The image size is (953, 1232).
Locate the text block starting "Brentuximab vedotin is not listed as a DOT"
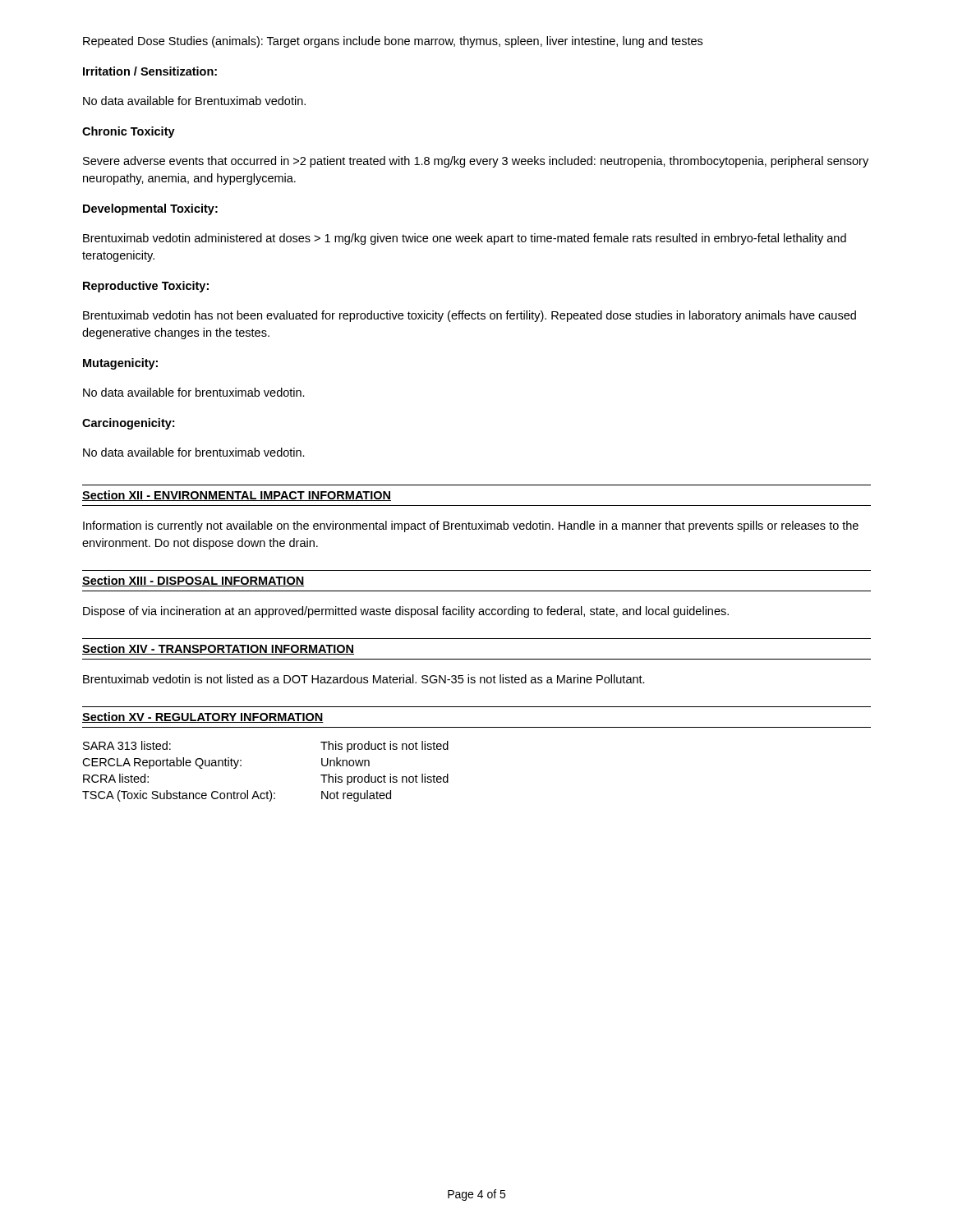476,680
